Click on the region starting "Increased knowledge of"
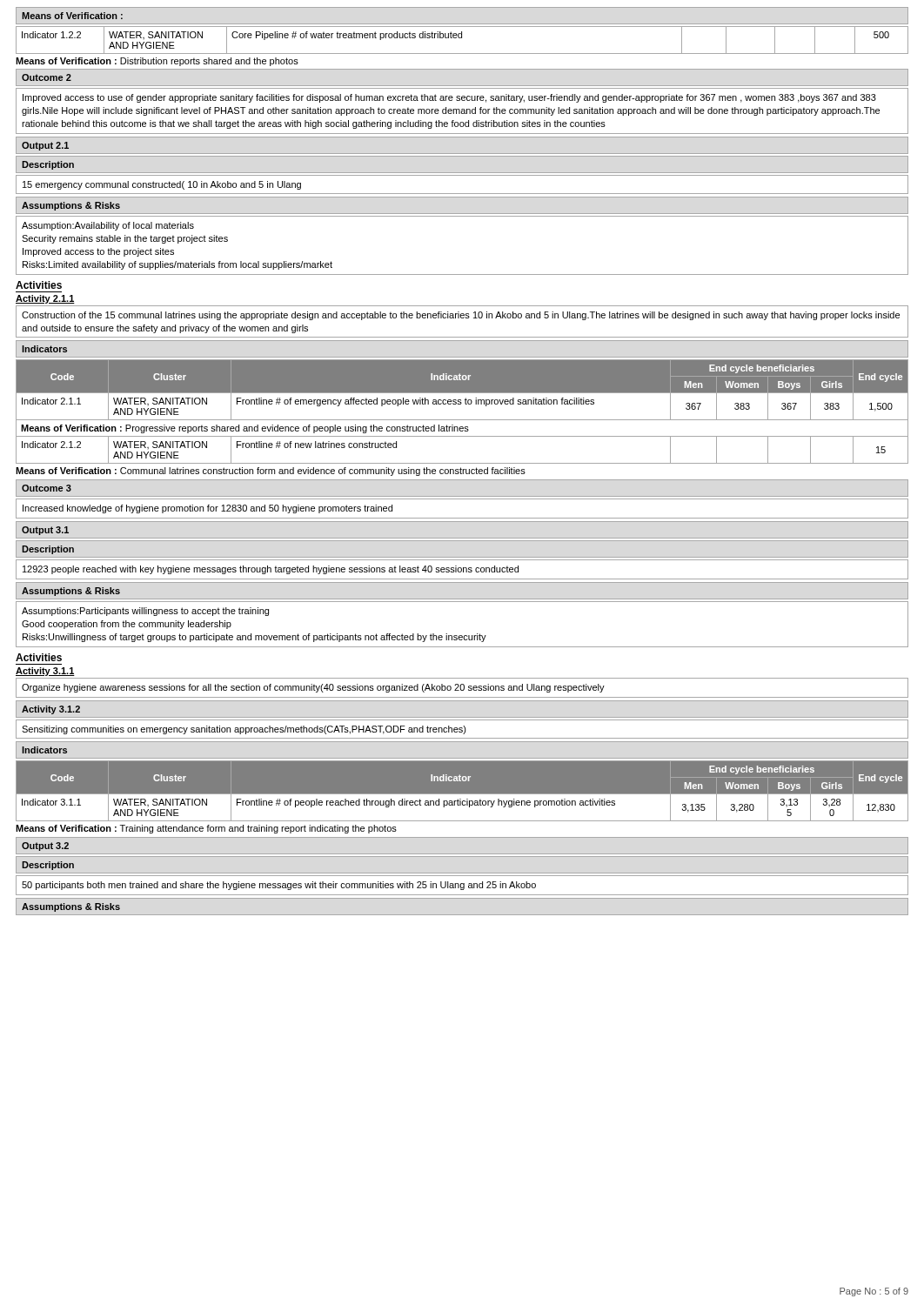Screen dimensions: 1305x924 [207, 508]
